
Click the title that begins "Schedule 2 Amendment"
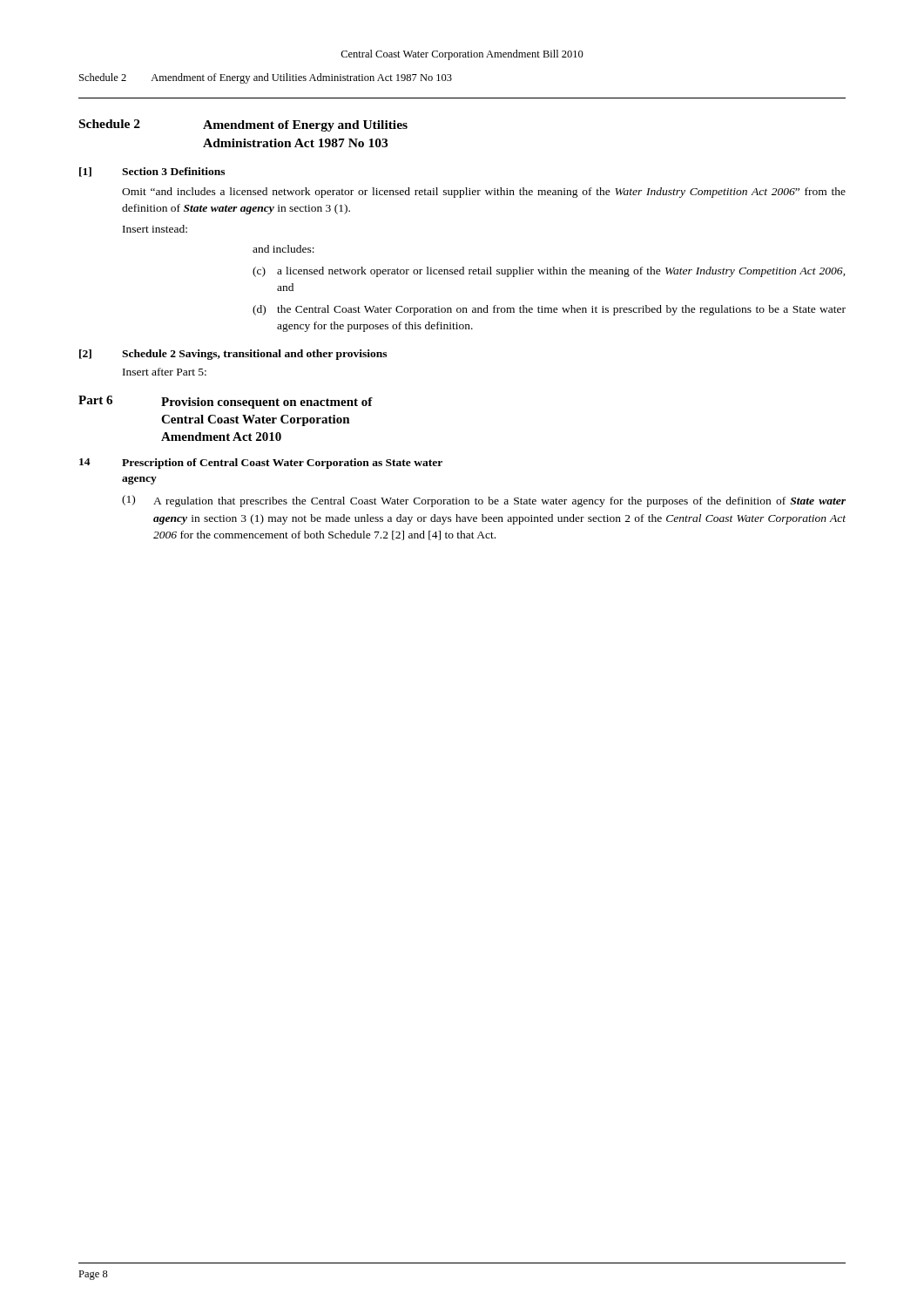coord(243,134)
